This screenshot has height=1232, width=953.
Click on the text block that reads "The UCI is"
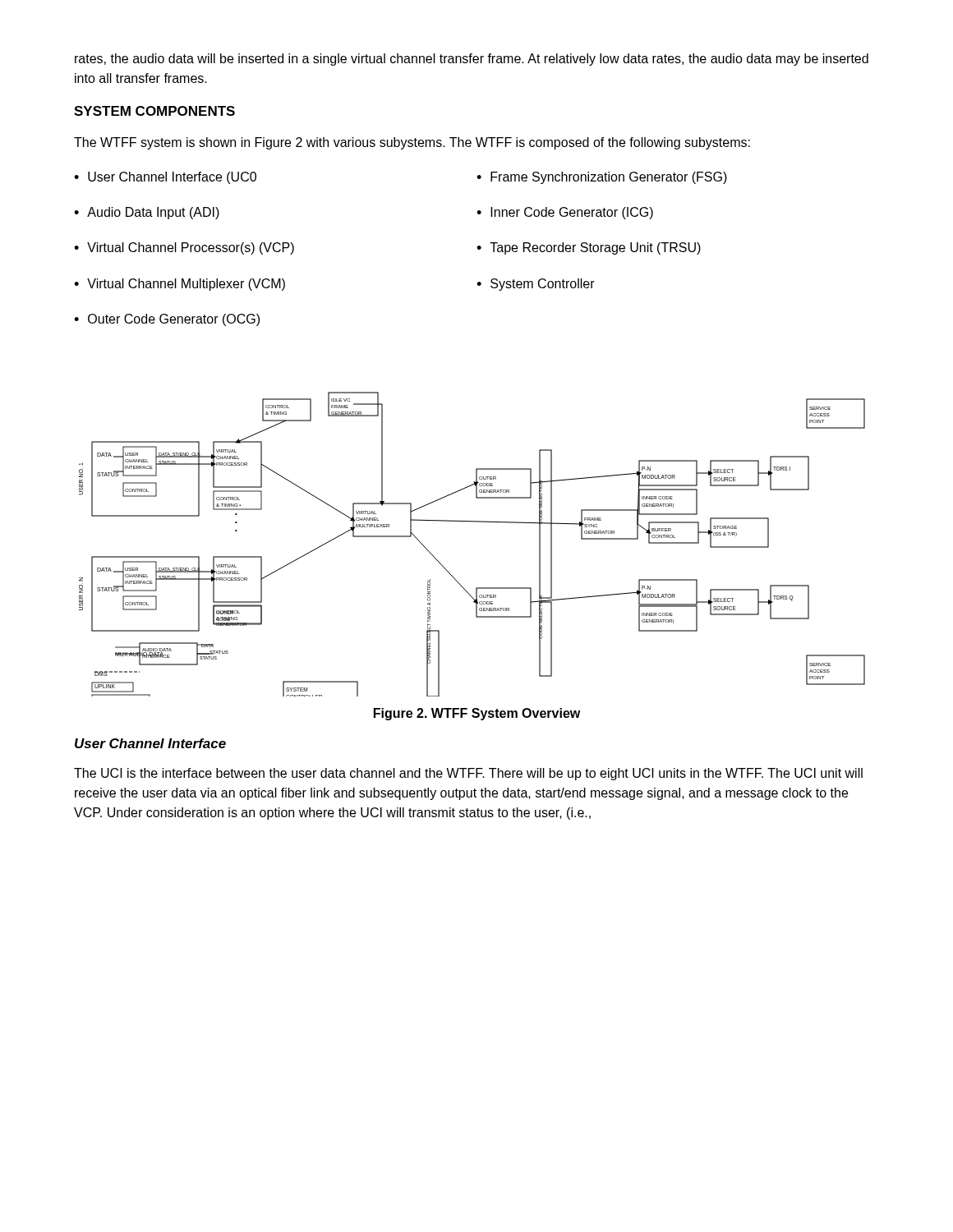(x=469, y=793)
